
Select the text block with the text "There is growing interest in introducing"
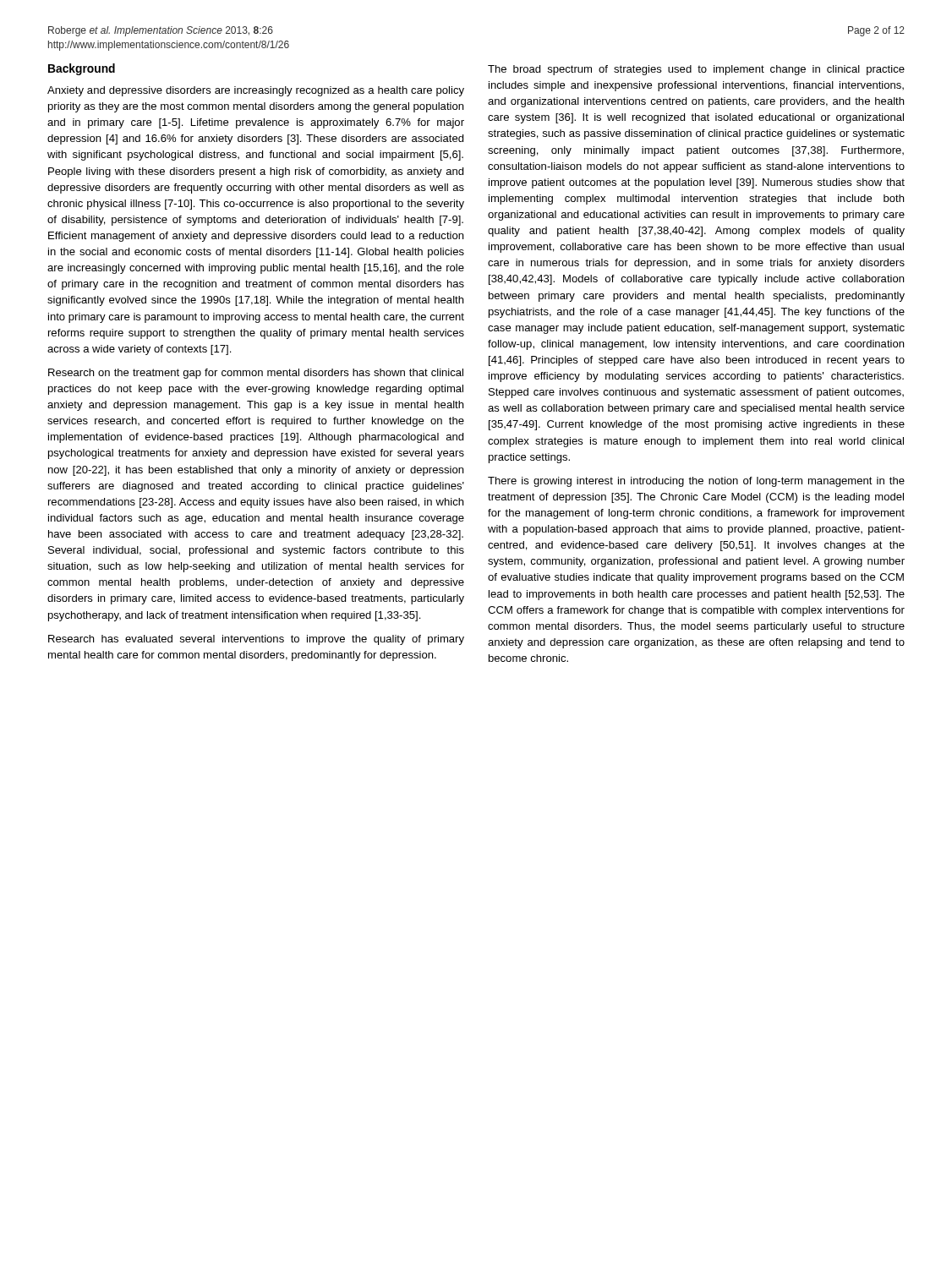pos(696,569)
